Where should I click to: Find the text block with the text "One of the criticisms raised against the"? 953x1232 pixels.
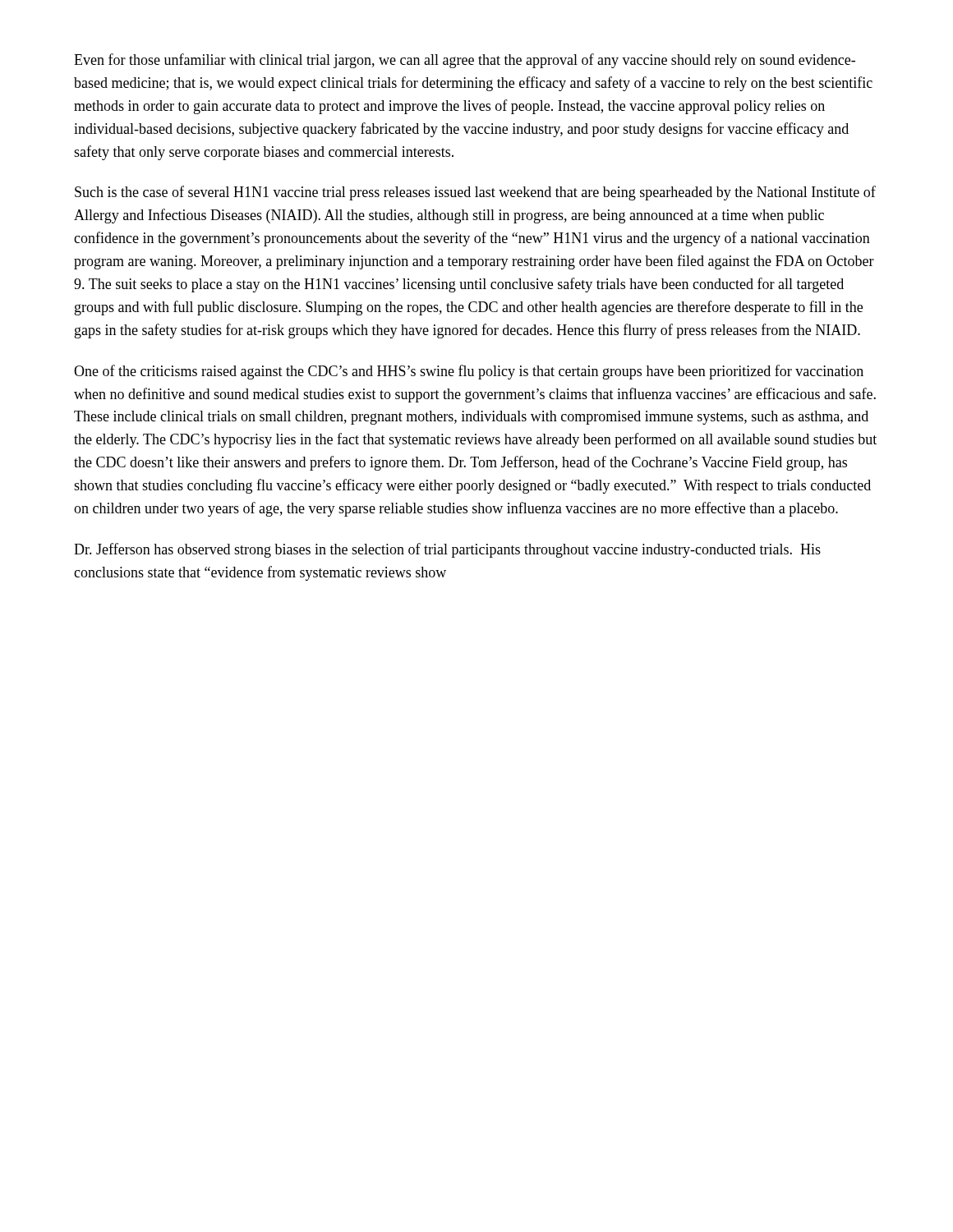click(x=475, y=440)
